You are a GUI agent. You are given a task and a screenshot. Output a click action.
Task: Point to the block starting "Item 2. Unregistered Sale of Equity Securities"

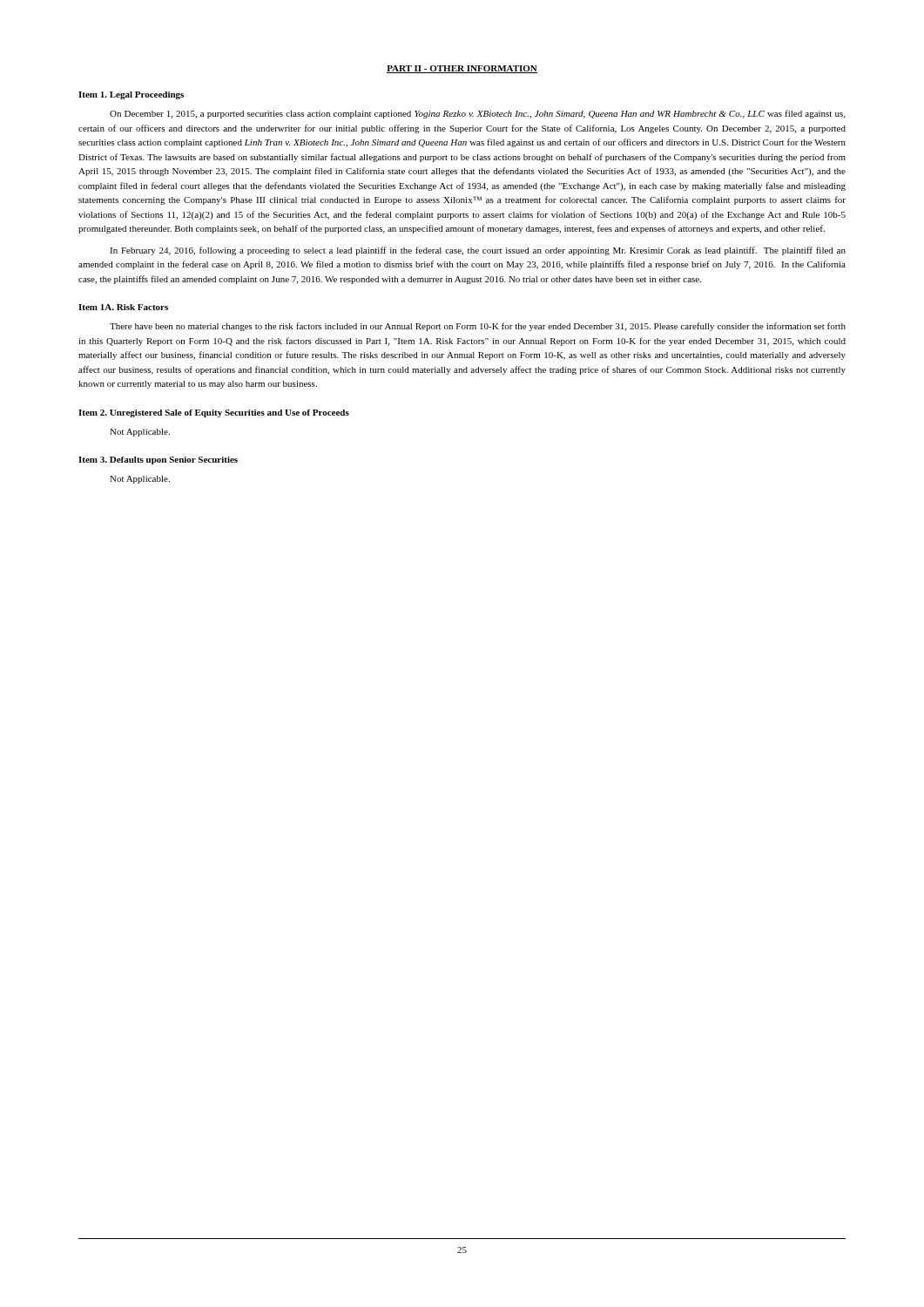214,412
